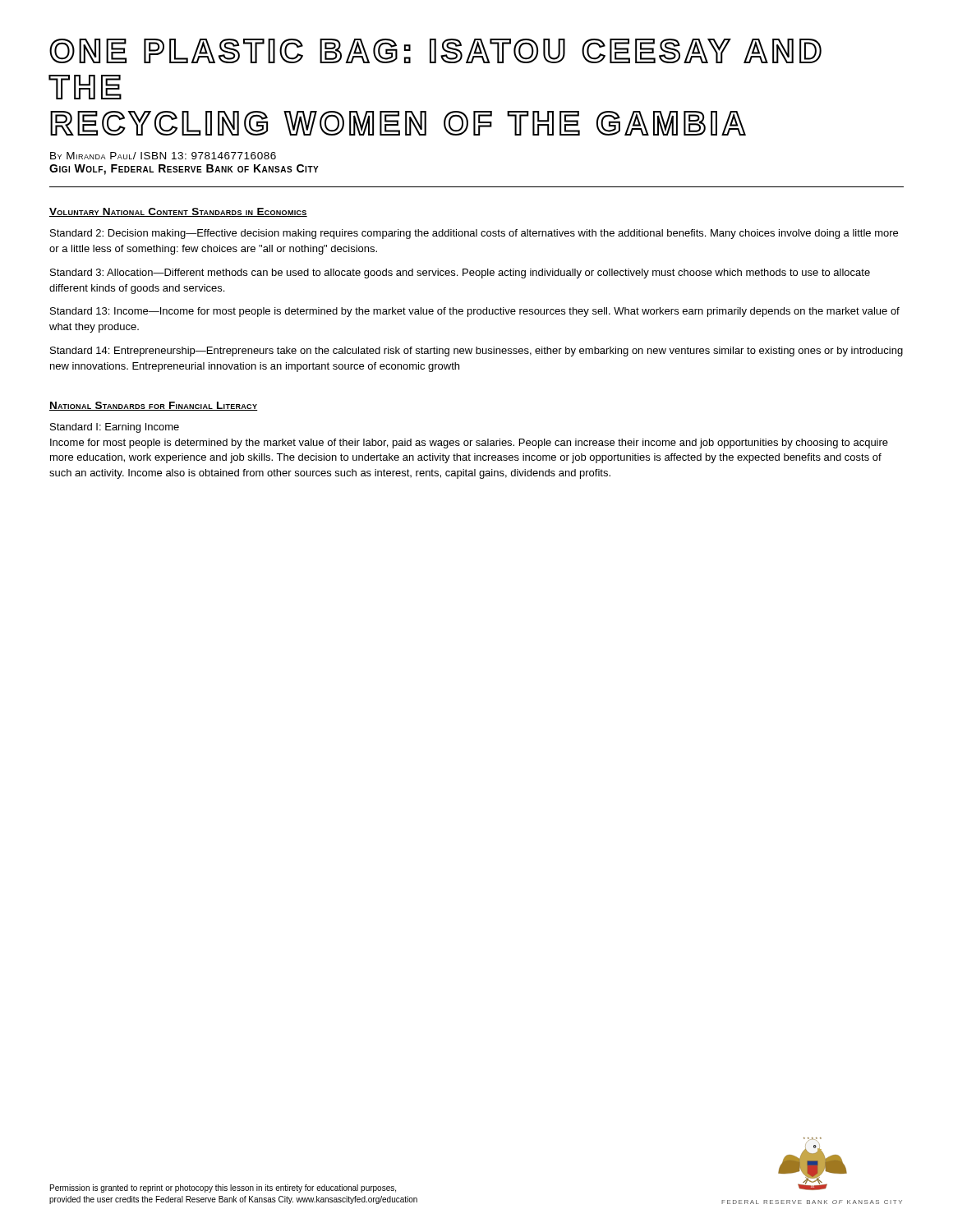The height and width of the screenshot is (1232, 953).
Task: Navigate to the block starting "Voluntary National Content Standards in Economics"
Action: click(178, 212)
